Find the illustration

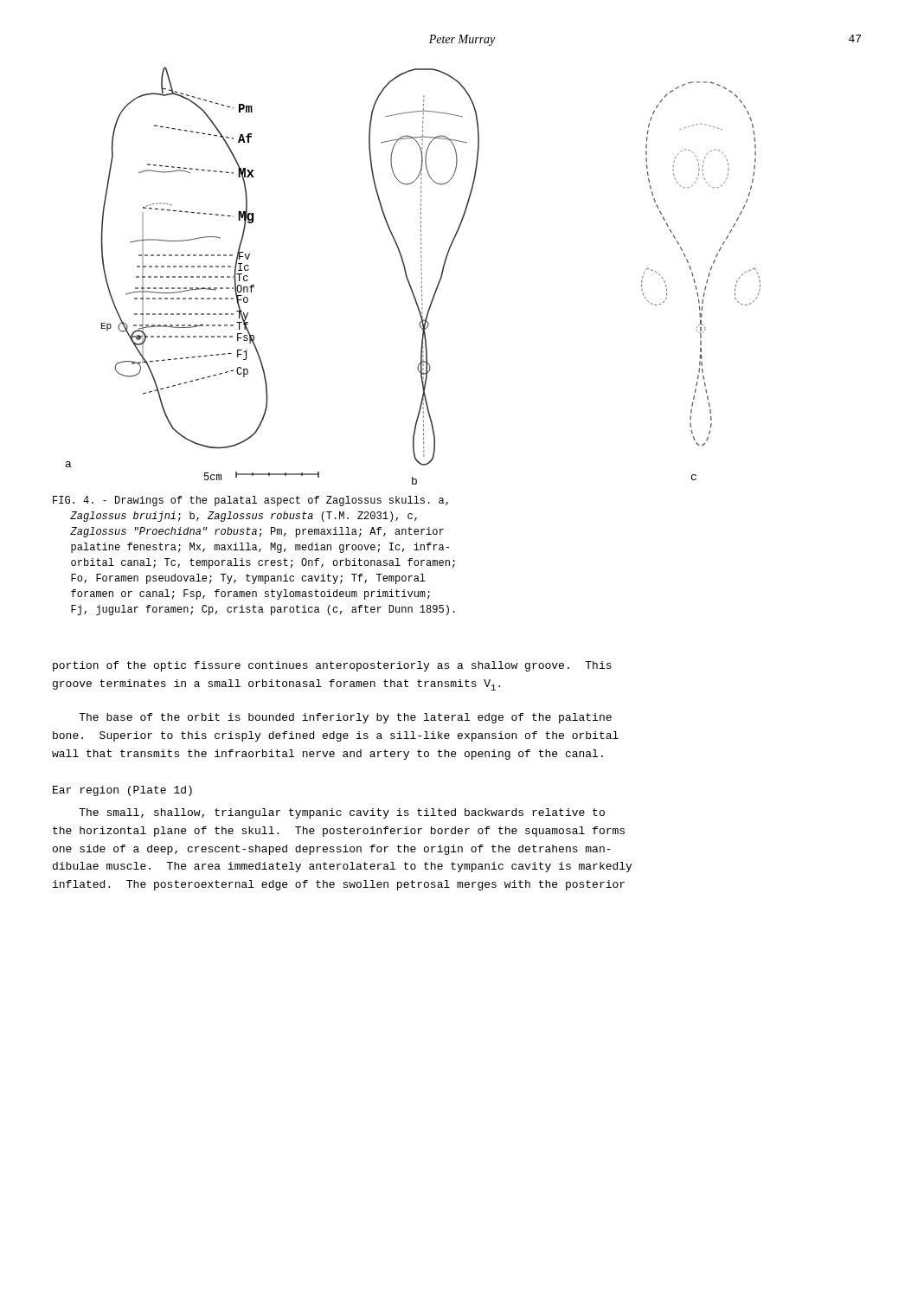pyautogui.click(x=459, y=281)
